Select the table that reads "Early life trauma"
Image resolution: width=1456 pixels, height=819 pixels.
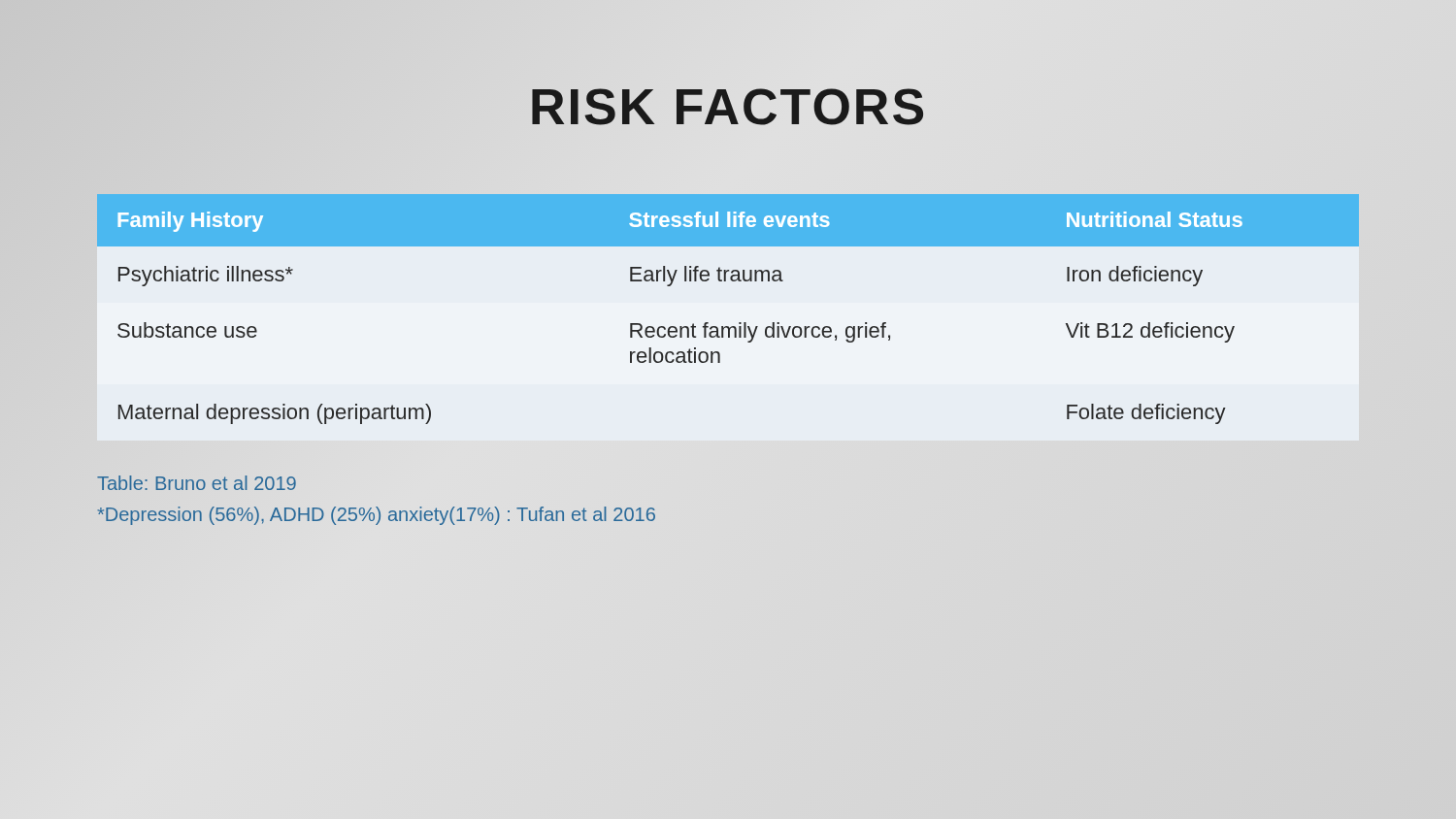click(x=728, y=317)
